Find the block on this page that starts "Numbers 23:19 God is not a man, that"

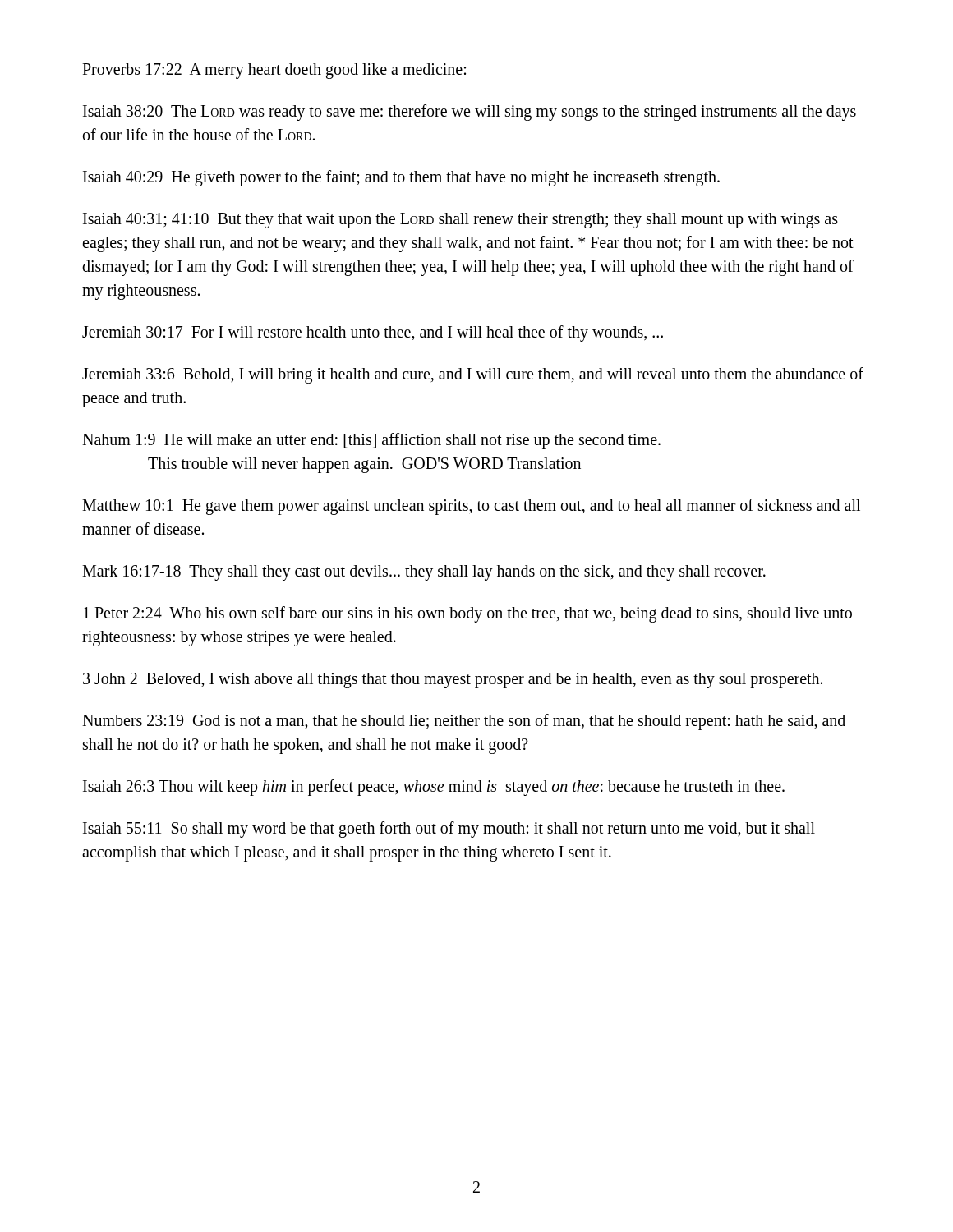(464, 732)
